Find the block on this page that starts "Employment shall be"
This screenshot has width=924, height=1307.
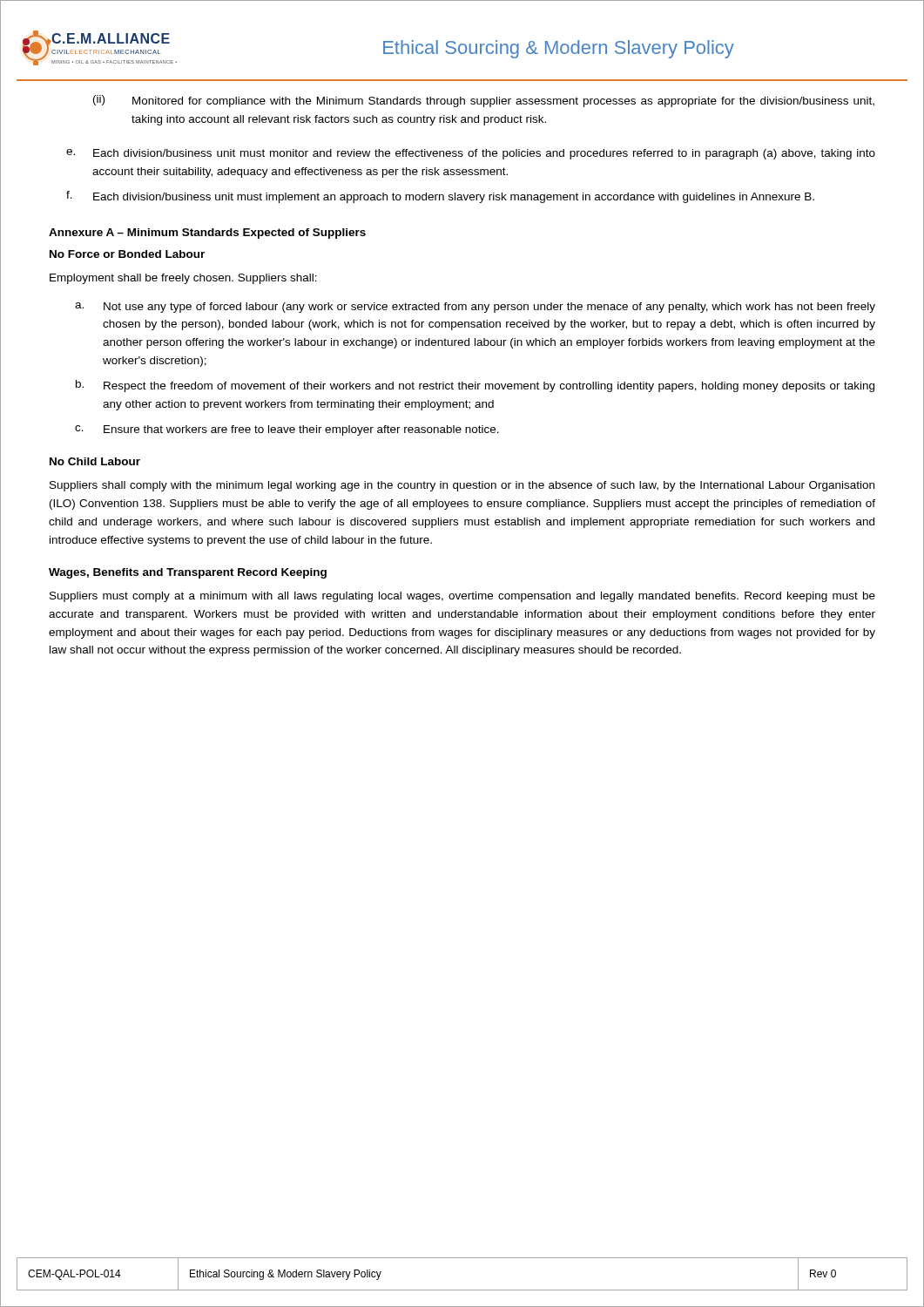tap(183, 277)
